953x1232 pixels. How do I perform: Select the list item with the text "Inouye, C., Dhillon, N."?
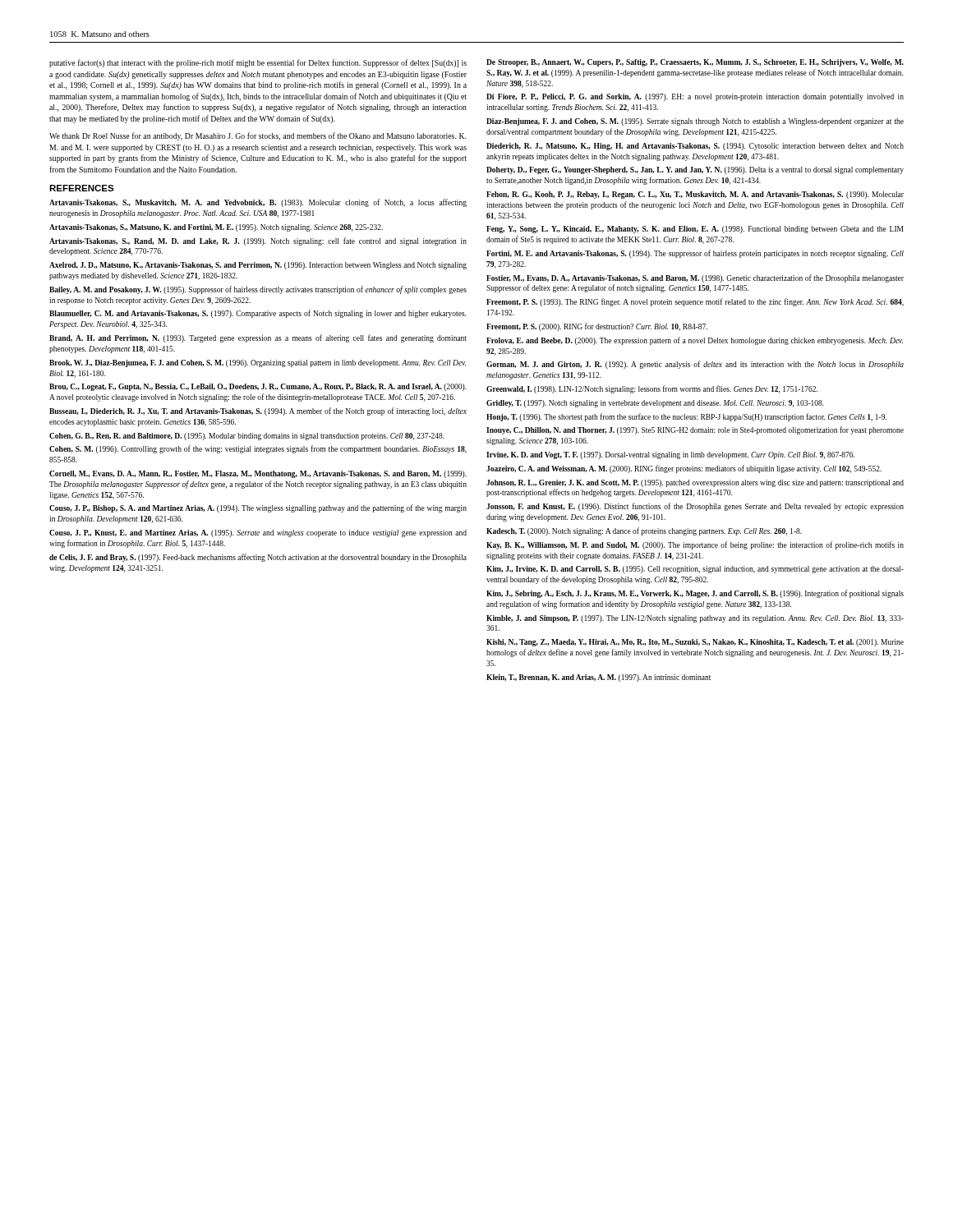695,436
